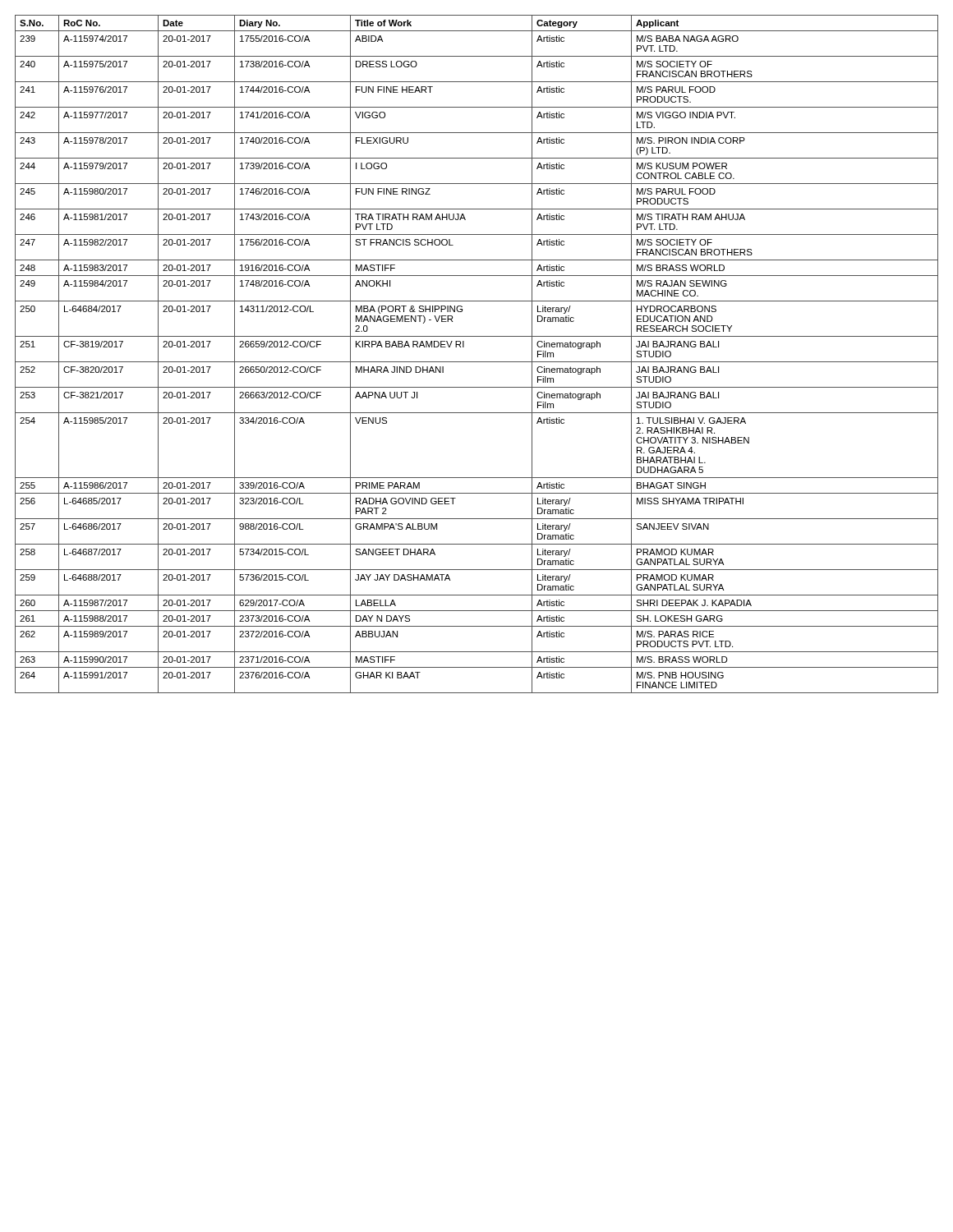Screen dimensions: 1232x953
Task: Click on the table containing "GRAMPA'S ALBUM"
Action: tap(476, 354)
